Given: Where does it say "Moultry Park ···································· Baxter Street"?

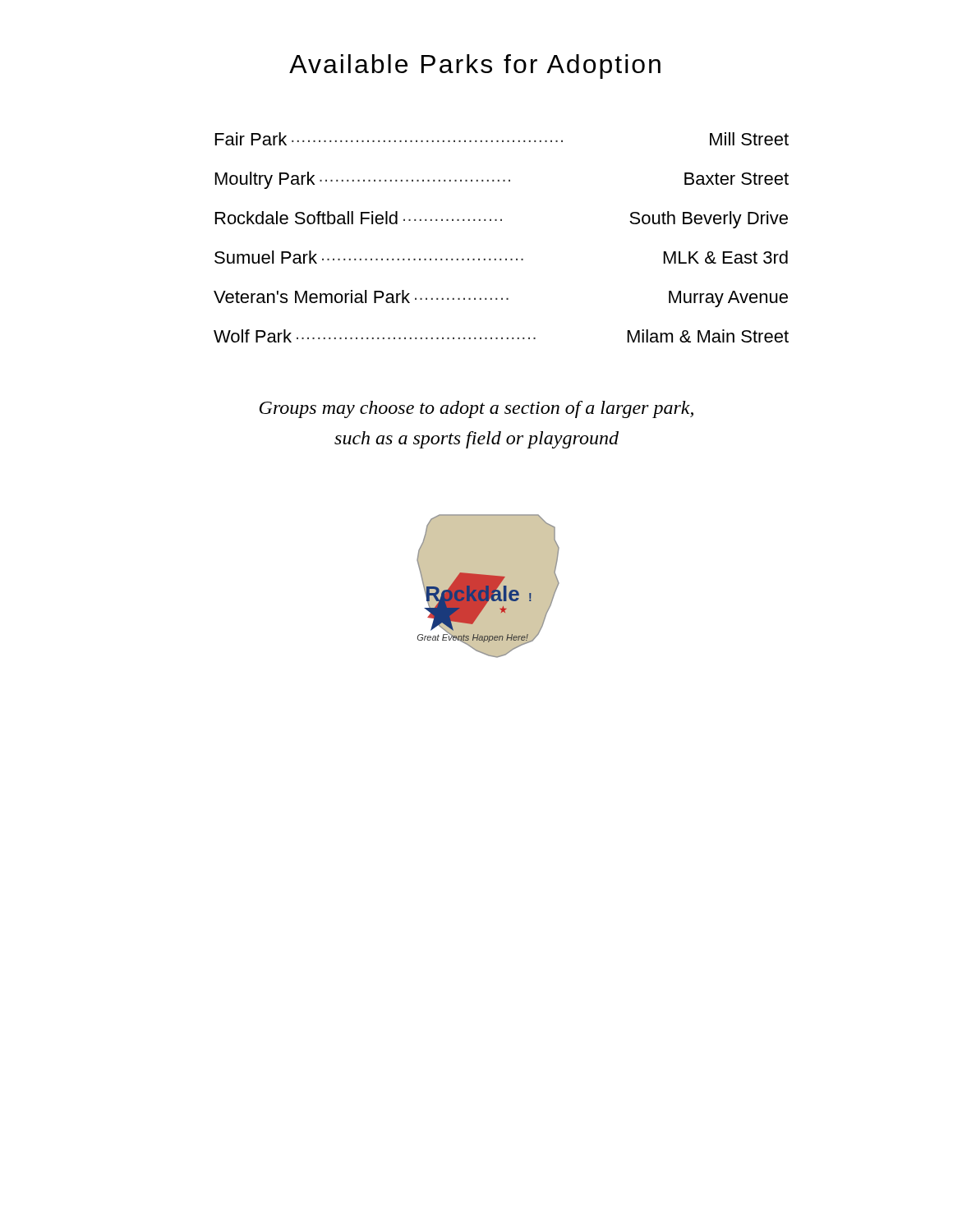Looking at the screenshot, I should pos(501,179).
